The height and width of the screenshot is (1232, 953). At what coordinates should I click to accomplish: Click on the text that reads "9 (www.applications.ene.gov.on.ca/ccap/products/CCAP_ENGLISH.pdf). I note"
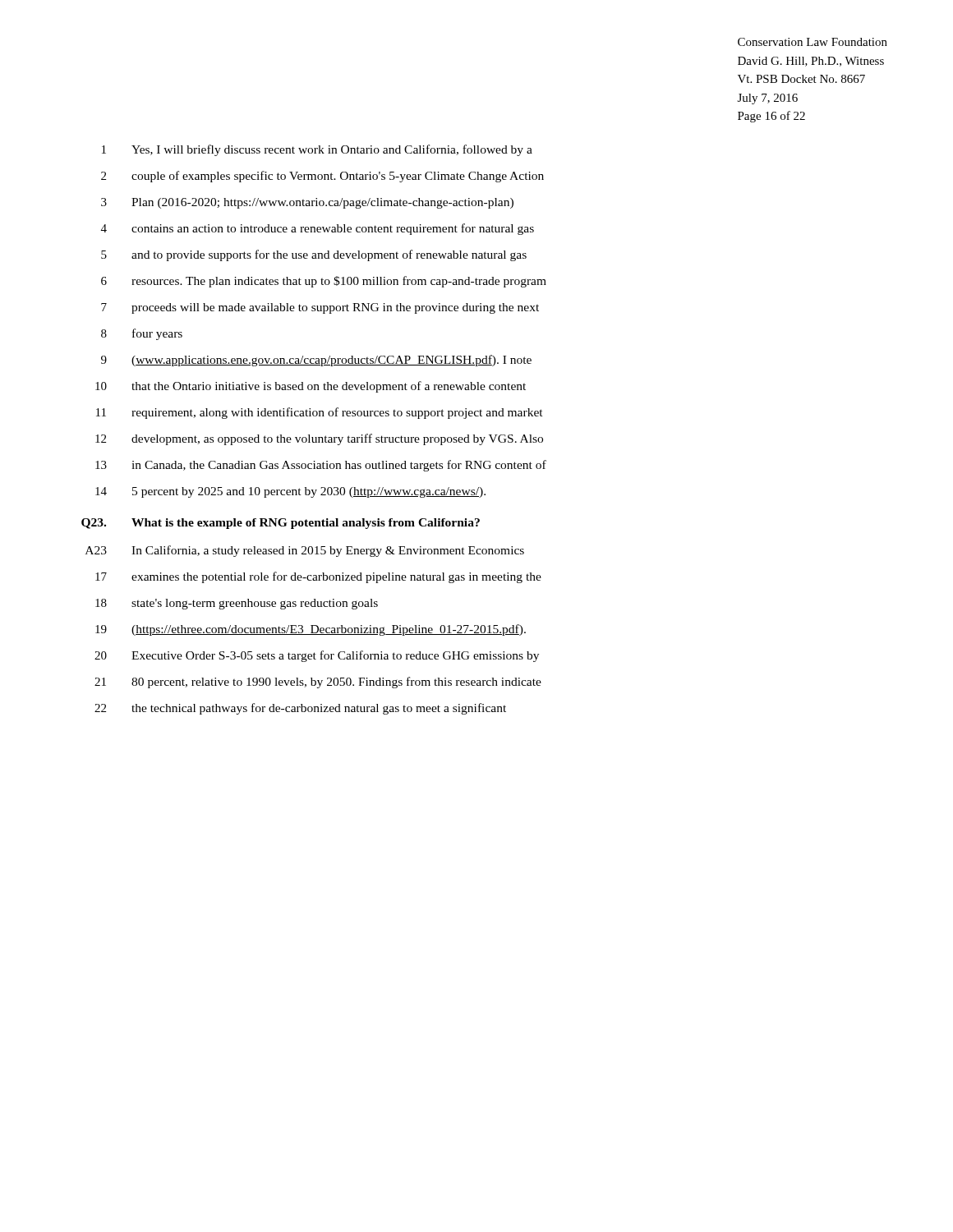coord(476,360)
